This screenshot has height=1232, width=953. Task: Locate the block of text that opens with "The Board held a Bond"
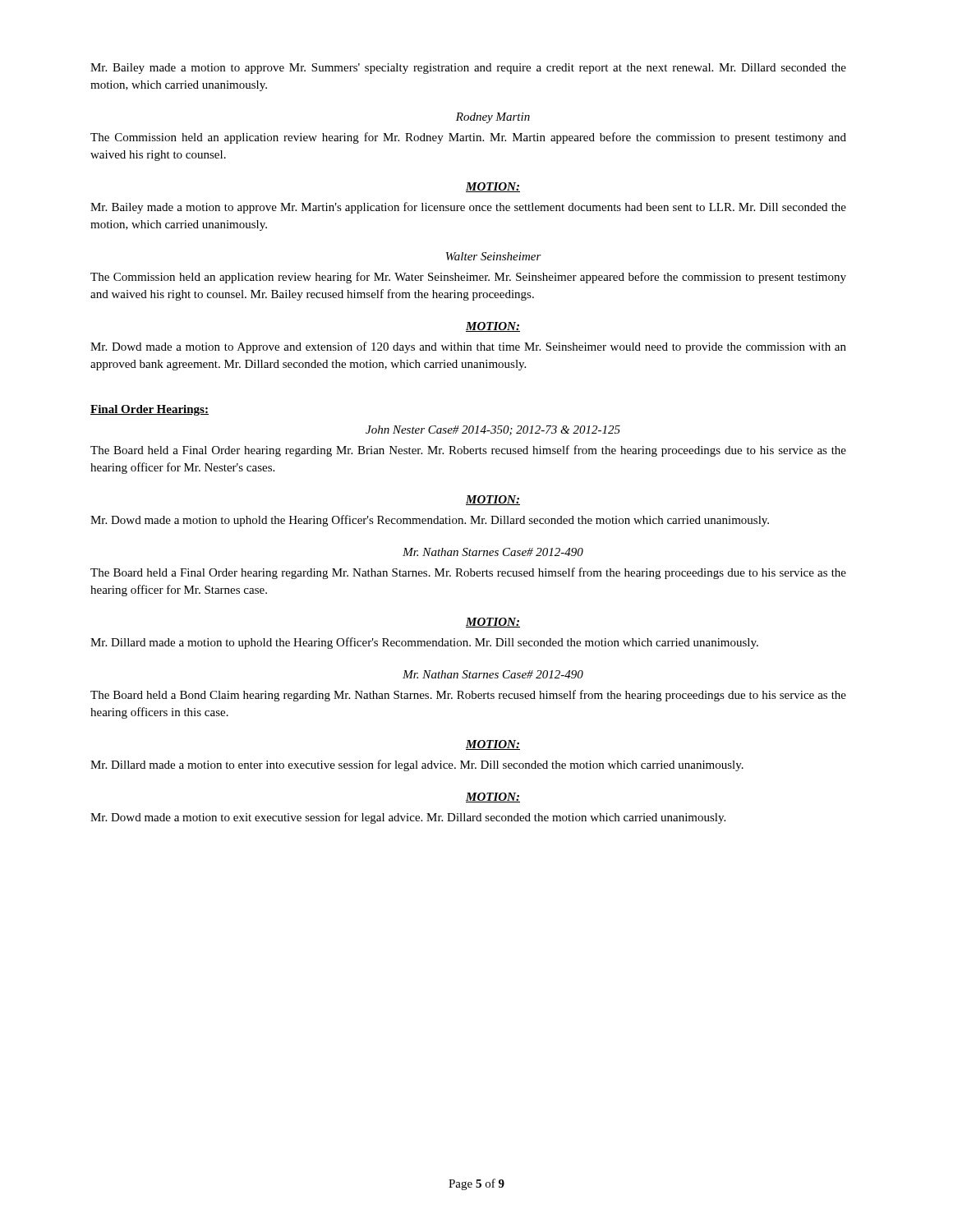tap(468, 704)
